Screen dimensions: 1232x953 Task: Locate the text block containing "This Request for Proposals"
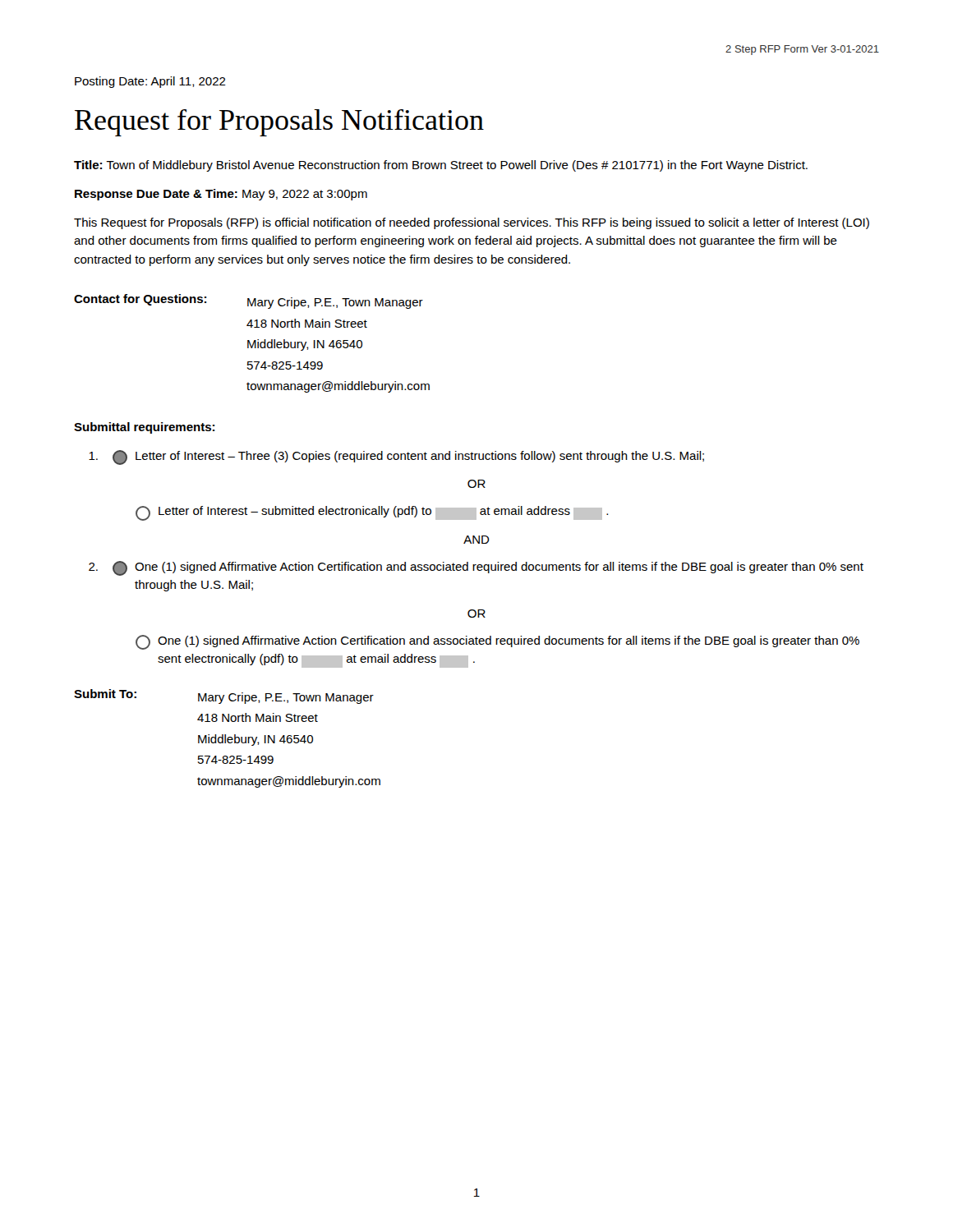point(472,240)
